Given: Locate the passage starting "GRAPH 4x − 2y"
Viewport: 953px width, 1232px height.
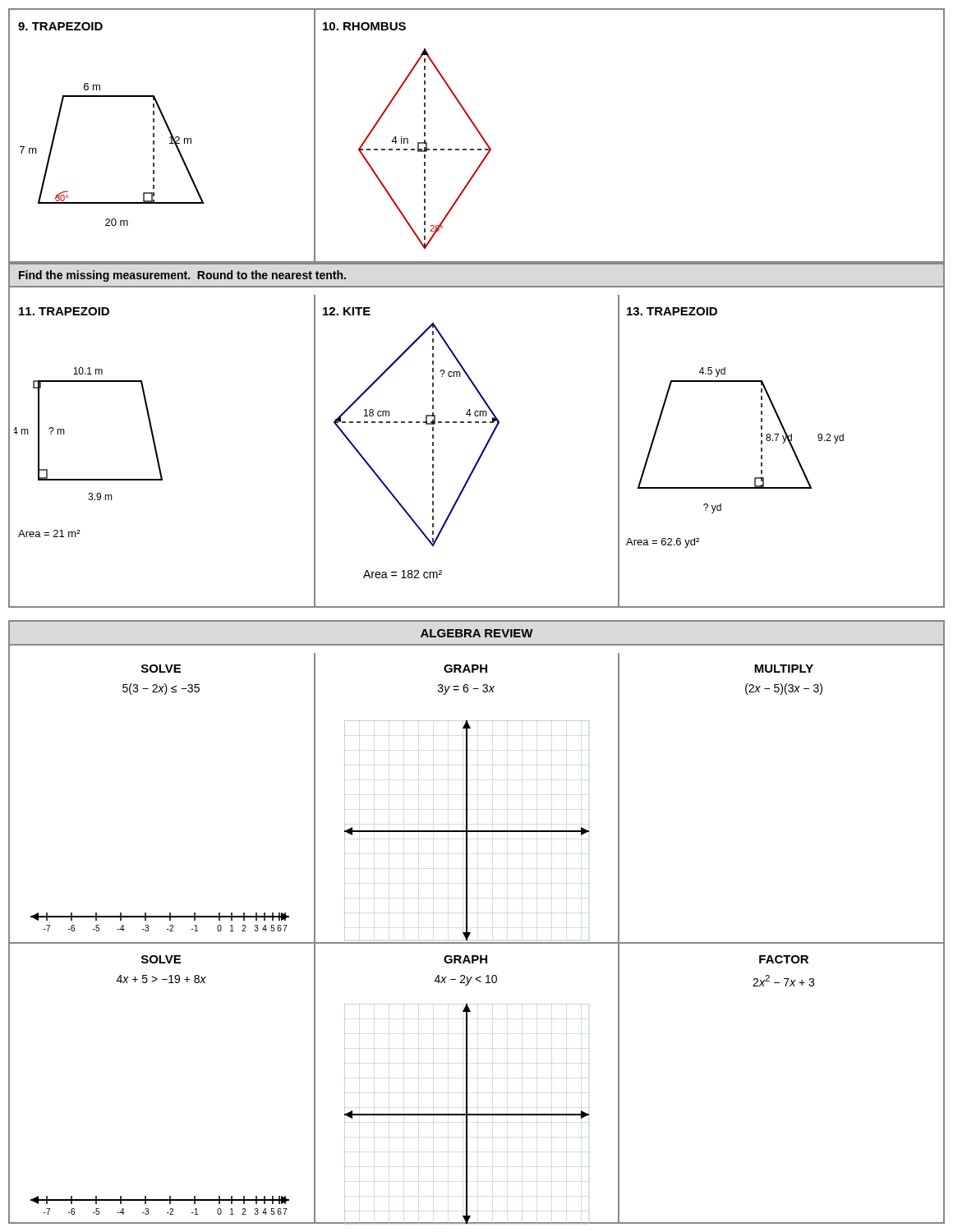Looking at the screenshot, I should 466,1089.
